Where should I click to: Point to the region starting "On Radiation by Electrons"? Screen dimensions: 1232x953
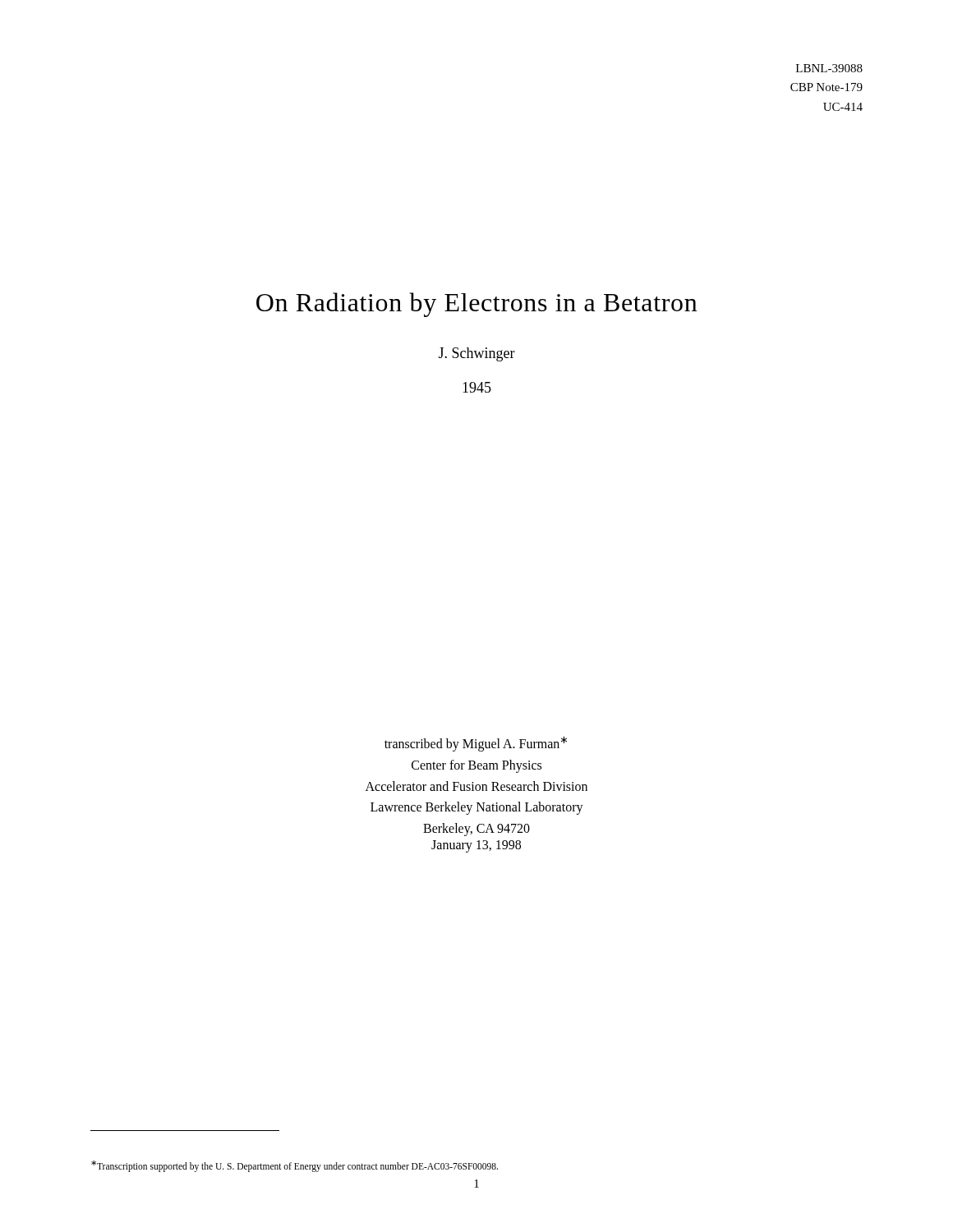pos(476,302)
